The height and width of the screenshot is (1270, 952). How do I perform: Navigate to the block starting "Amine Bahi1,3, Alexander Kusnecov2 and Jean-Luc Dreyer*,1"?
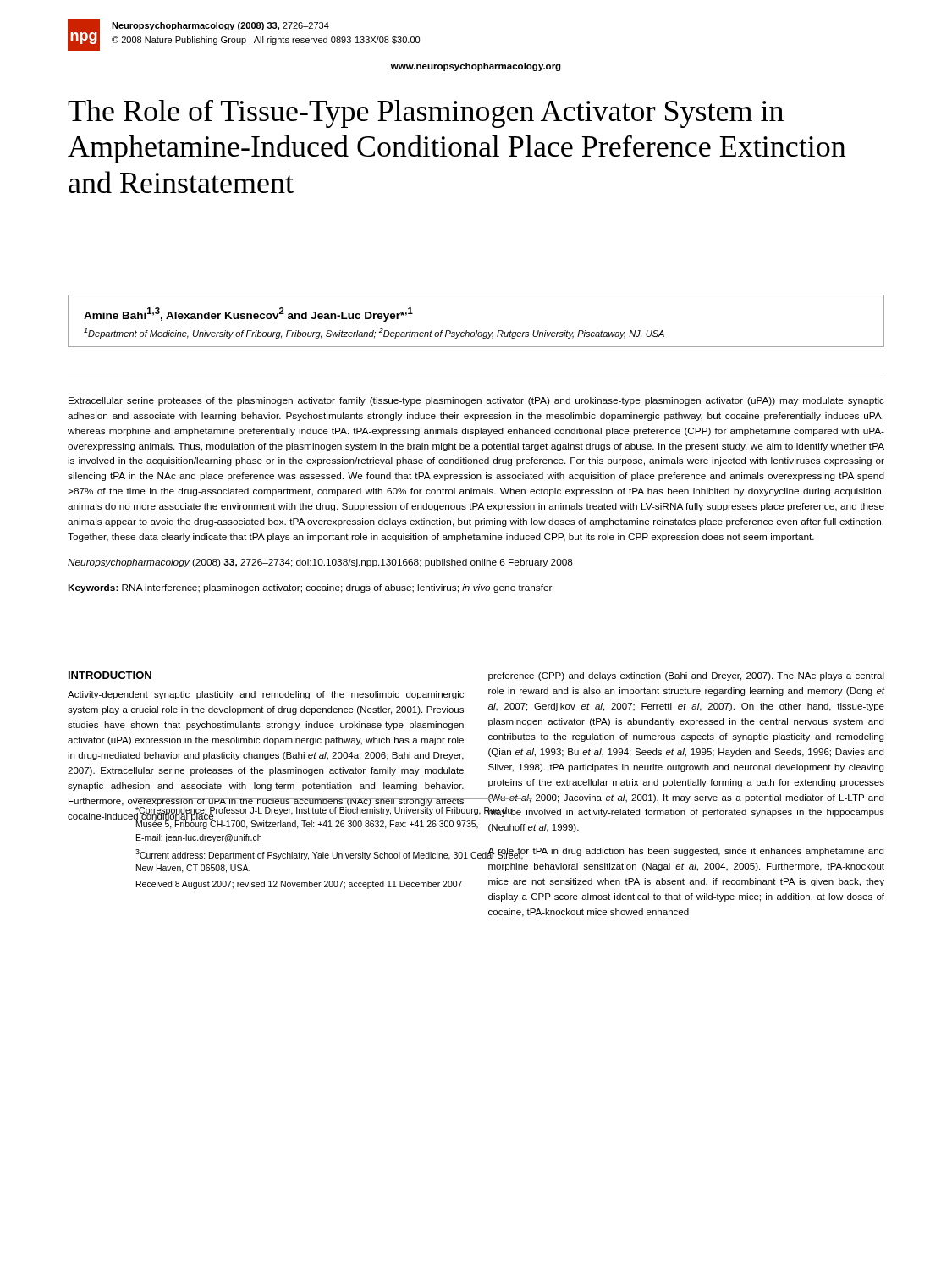[476, 322]
